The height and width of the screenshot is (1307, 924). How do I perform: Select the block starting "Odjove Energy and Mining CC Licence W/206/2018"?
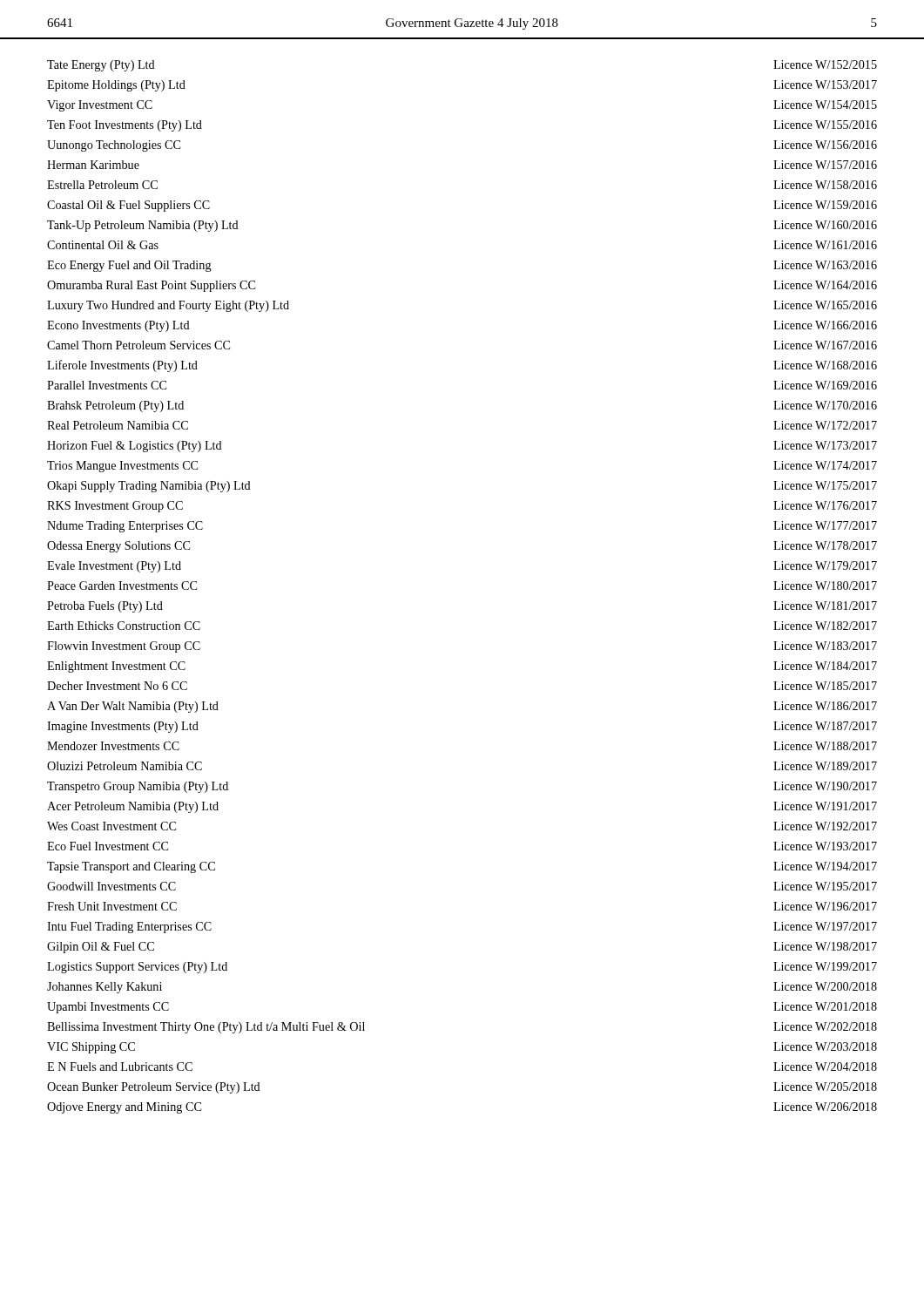(x=114, y=1108)
